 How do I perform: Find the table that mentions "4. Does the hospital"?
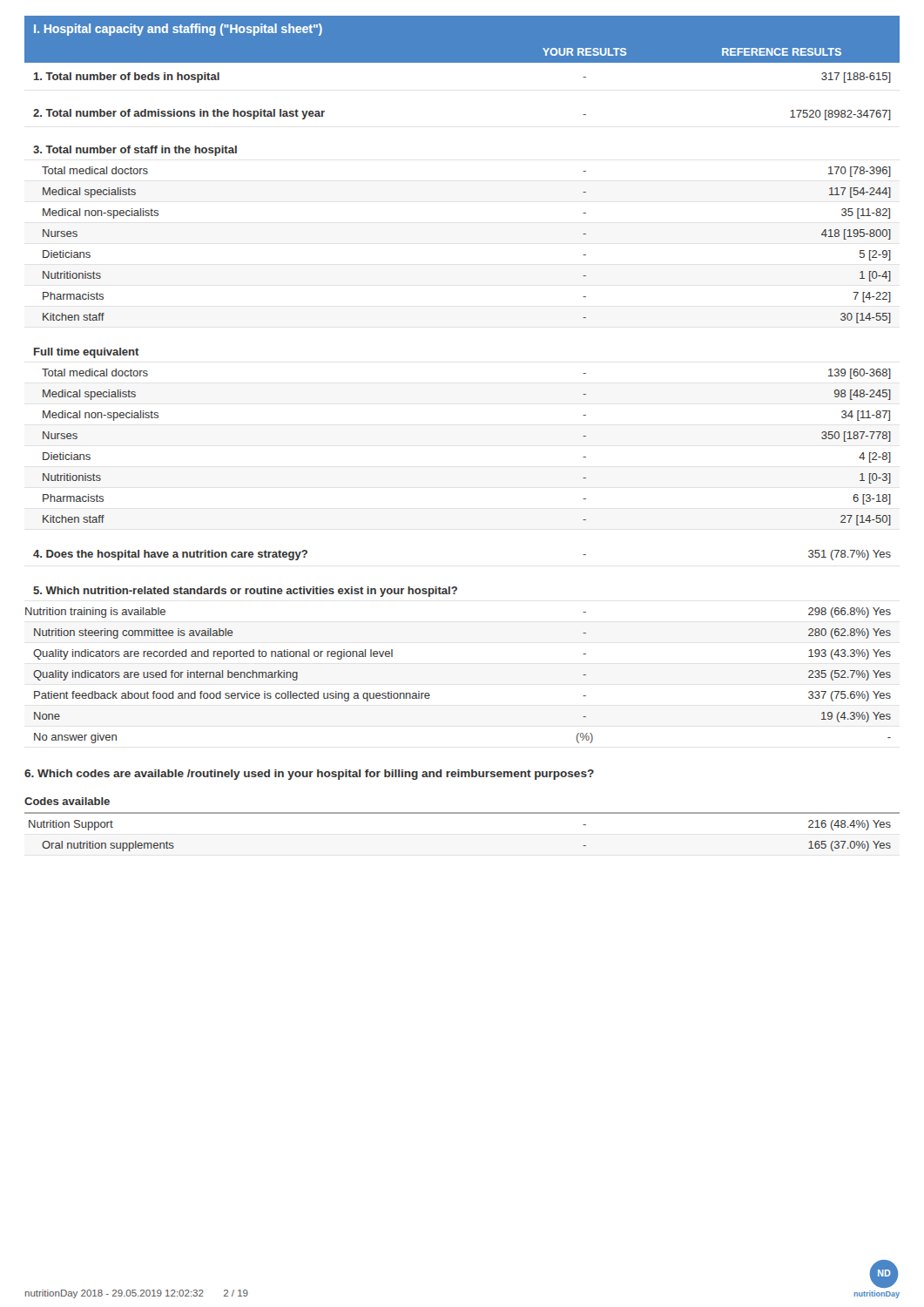[x=462, y=395]
